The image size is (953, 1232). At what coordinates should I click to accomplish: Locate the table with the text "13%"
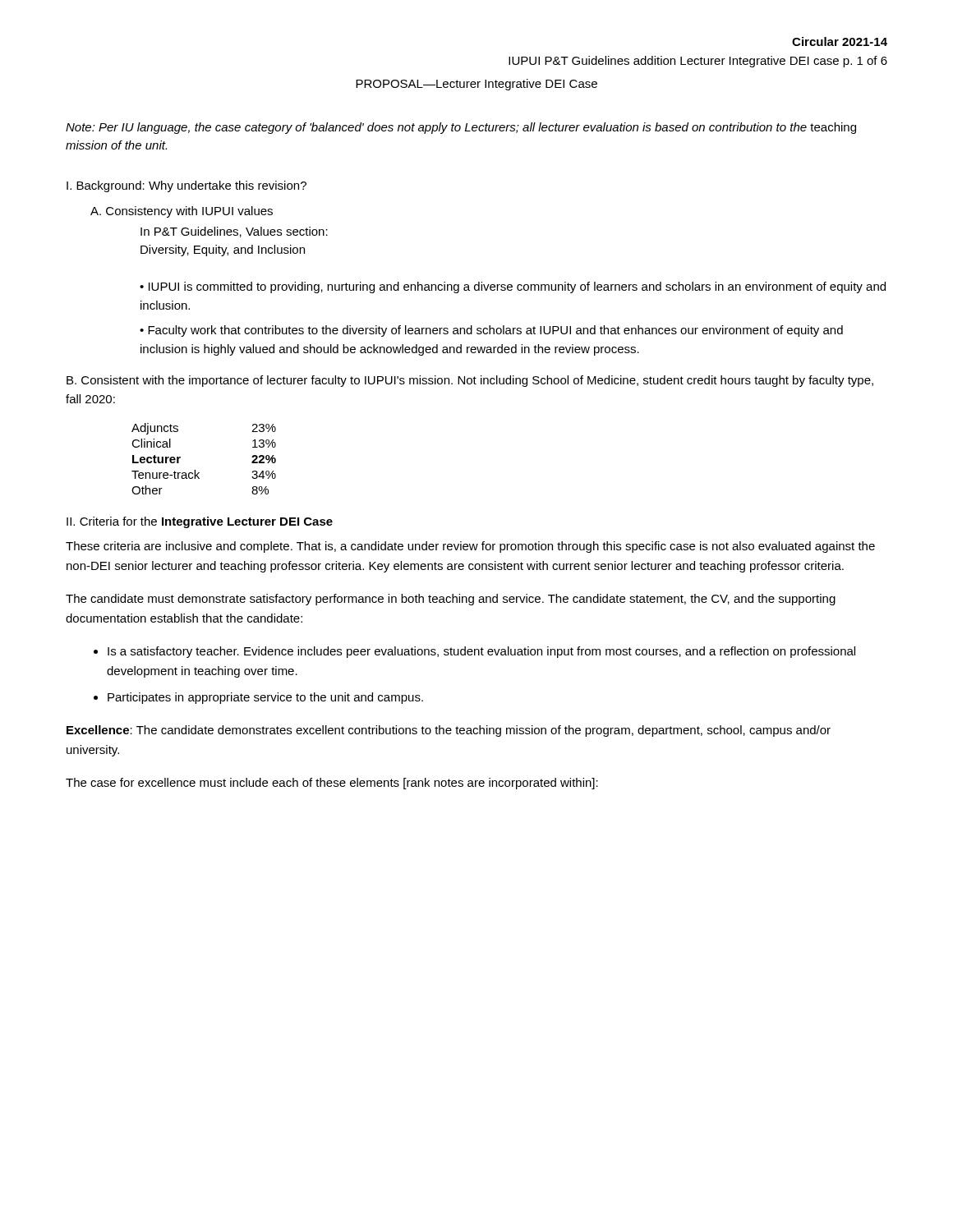click(x=476, y=459)
